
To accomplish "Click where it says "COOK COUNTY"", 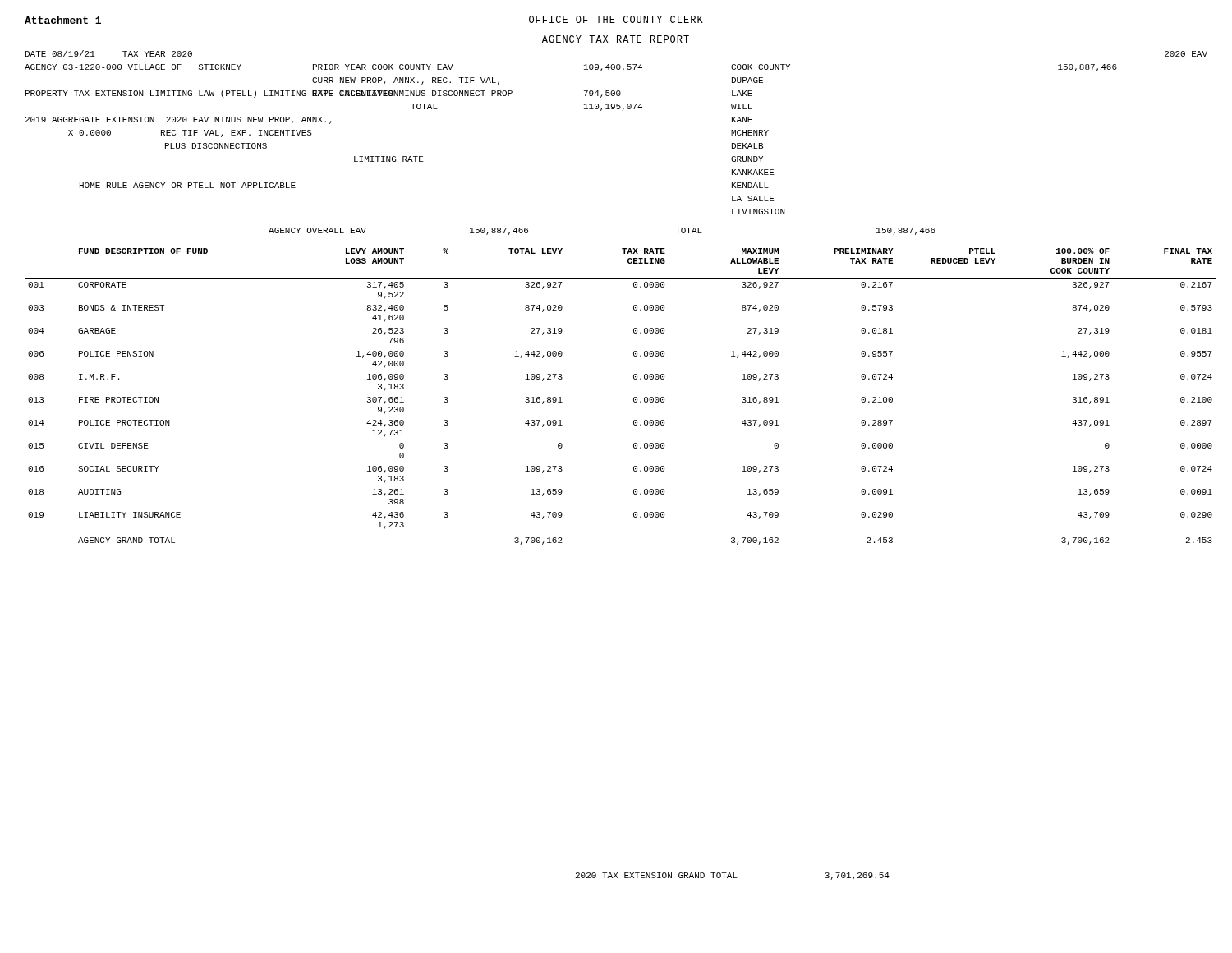I will [761, 67].
